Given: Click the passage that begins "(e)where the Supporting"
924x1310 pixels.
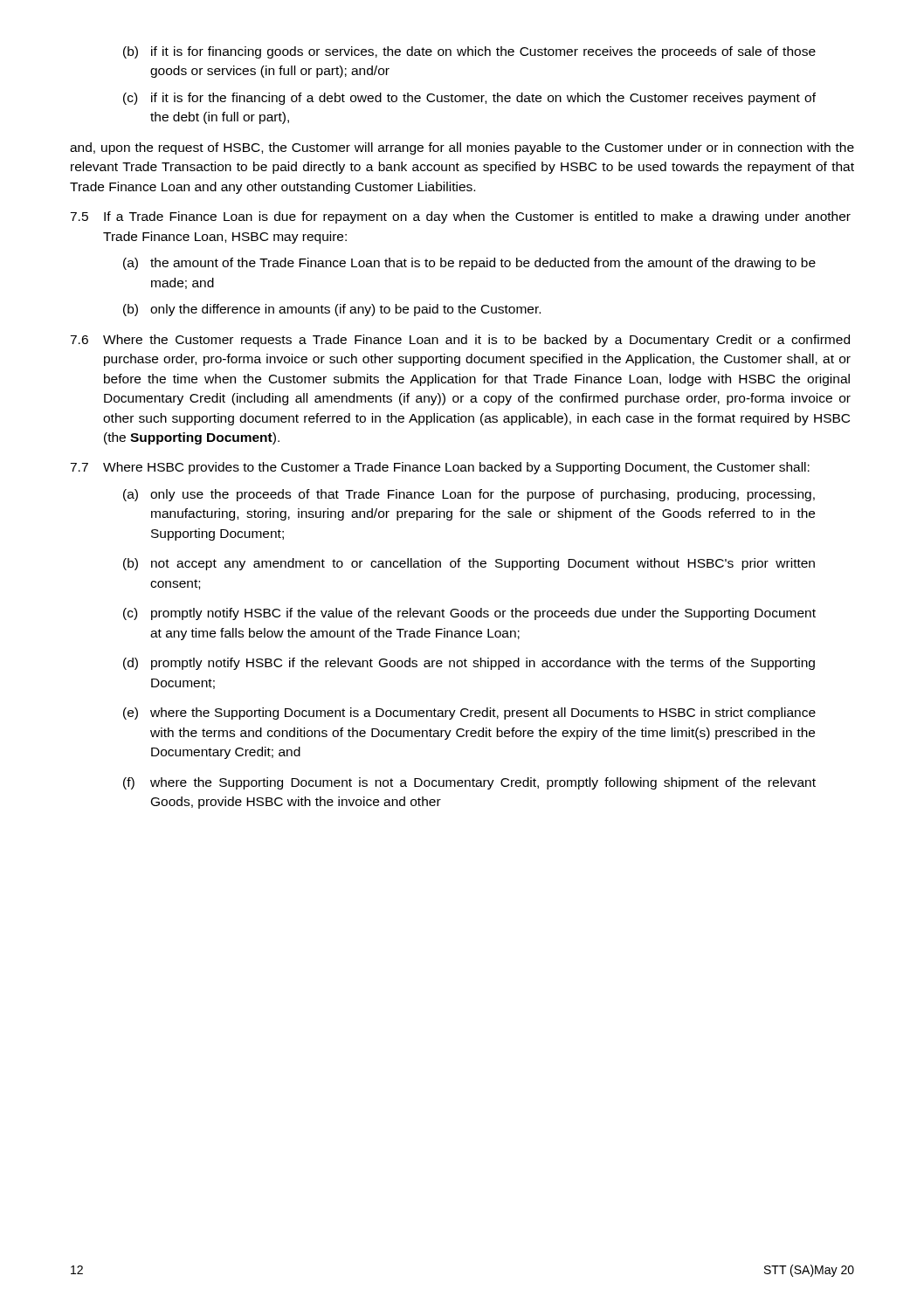Looking at the screenshot, I should pyautogui.click(x=469, y=733).
